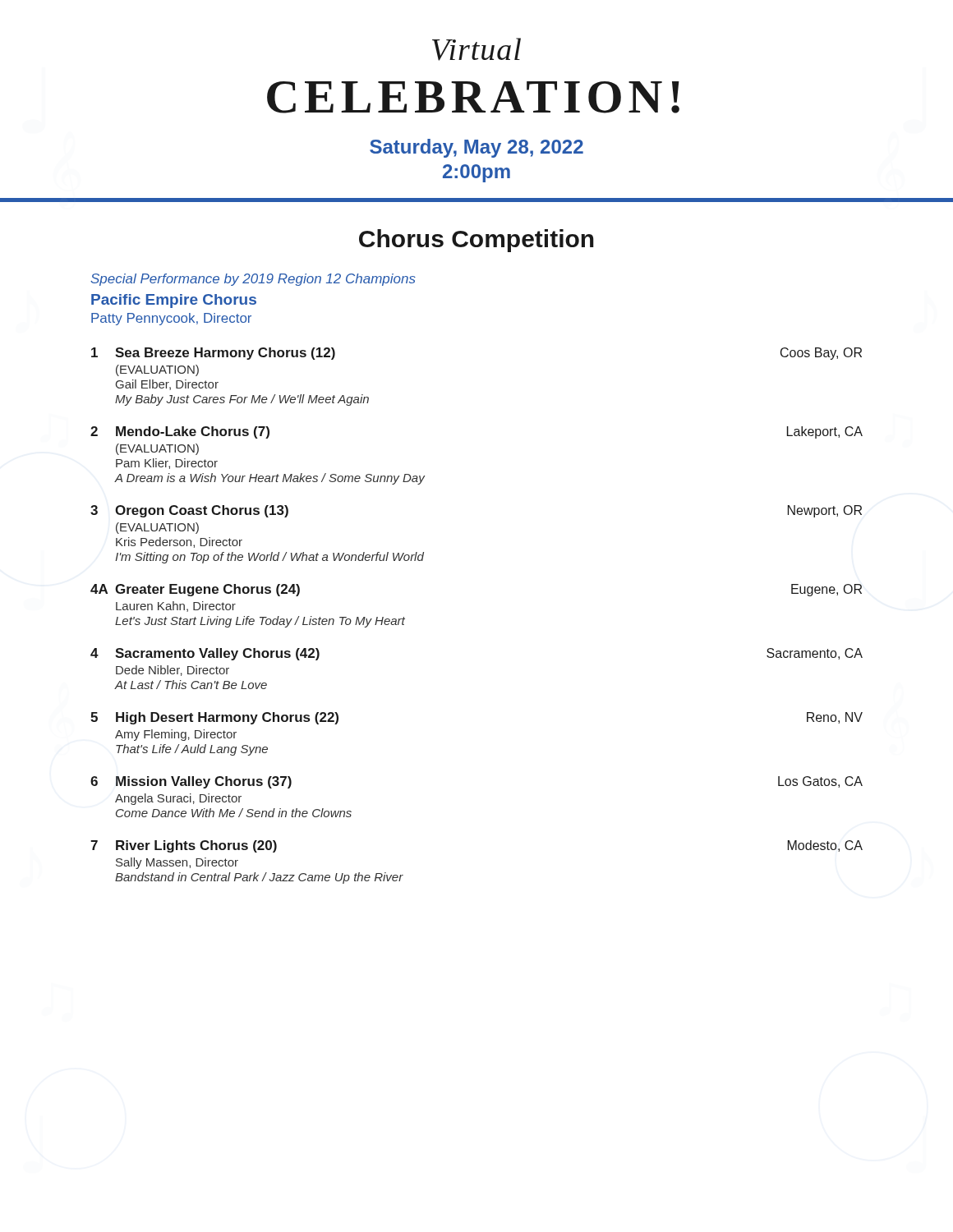Viewport: 953px width, 1232px height.
Task: Click on the list item with the text "2 Mendo-Lake Chorus (7) Lakeport, CA (EVALUATION) Pam"
Action: [x=180, y=432]
